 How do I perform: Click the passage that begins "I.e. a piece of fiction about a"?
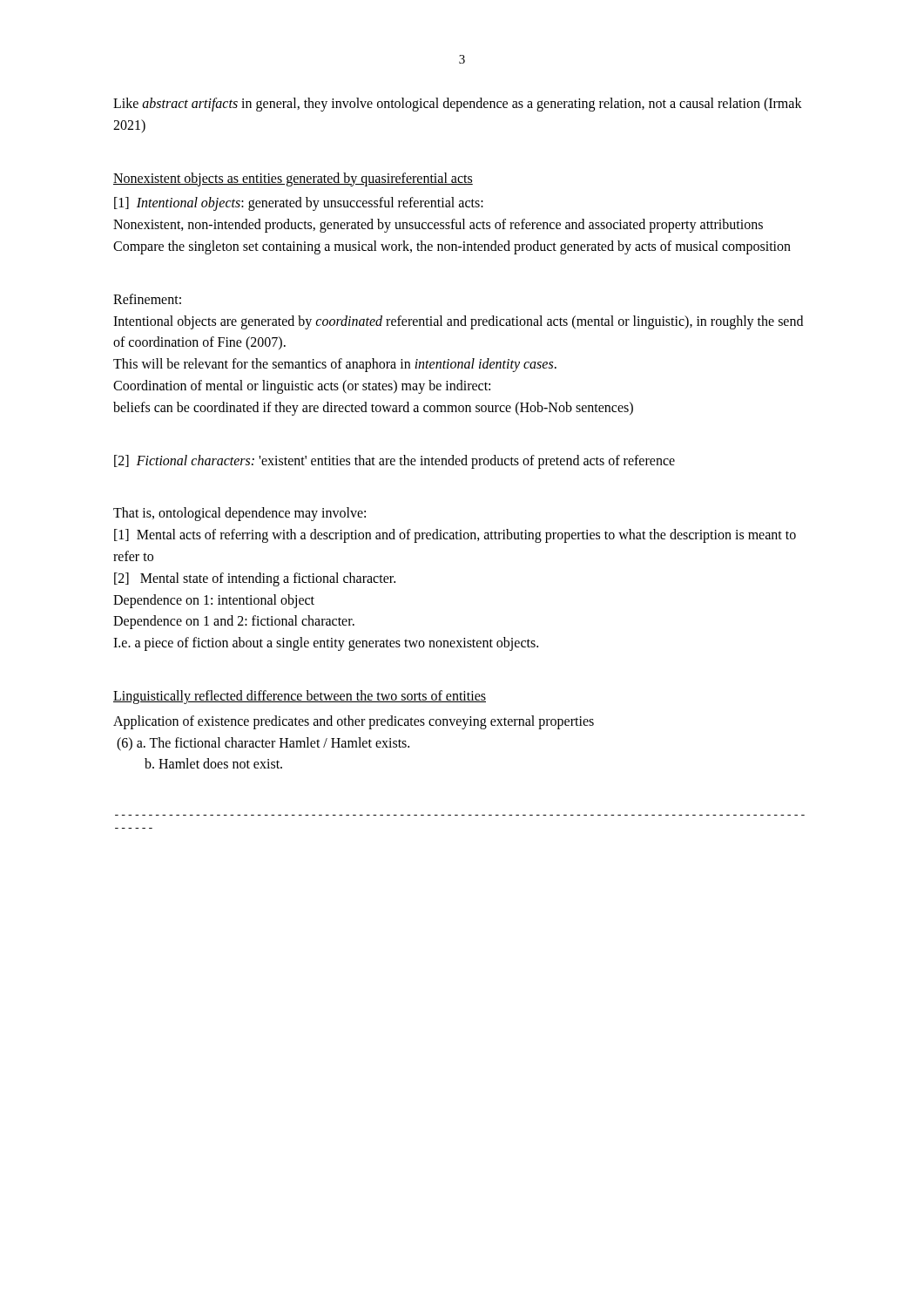coord(326,643)
